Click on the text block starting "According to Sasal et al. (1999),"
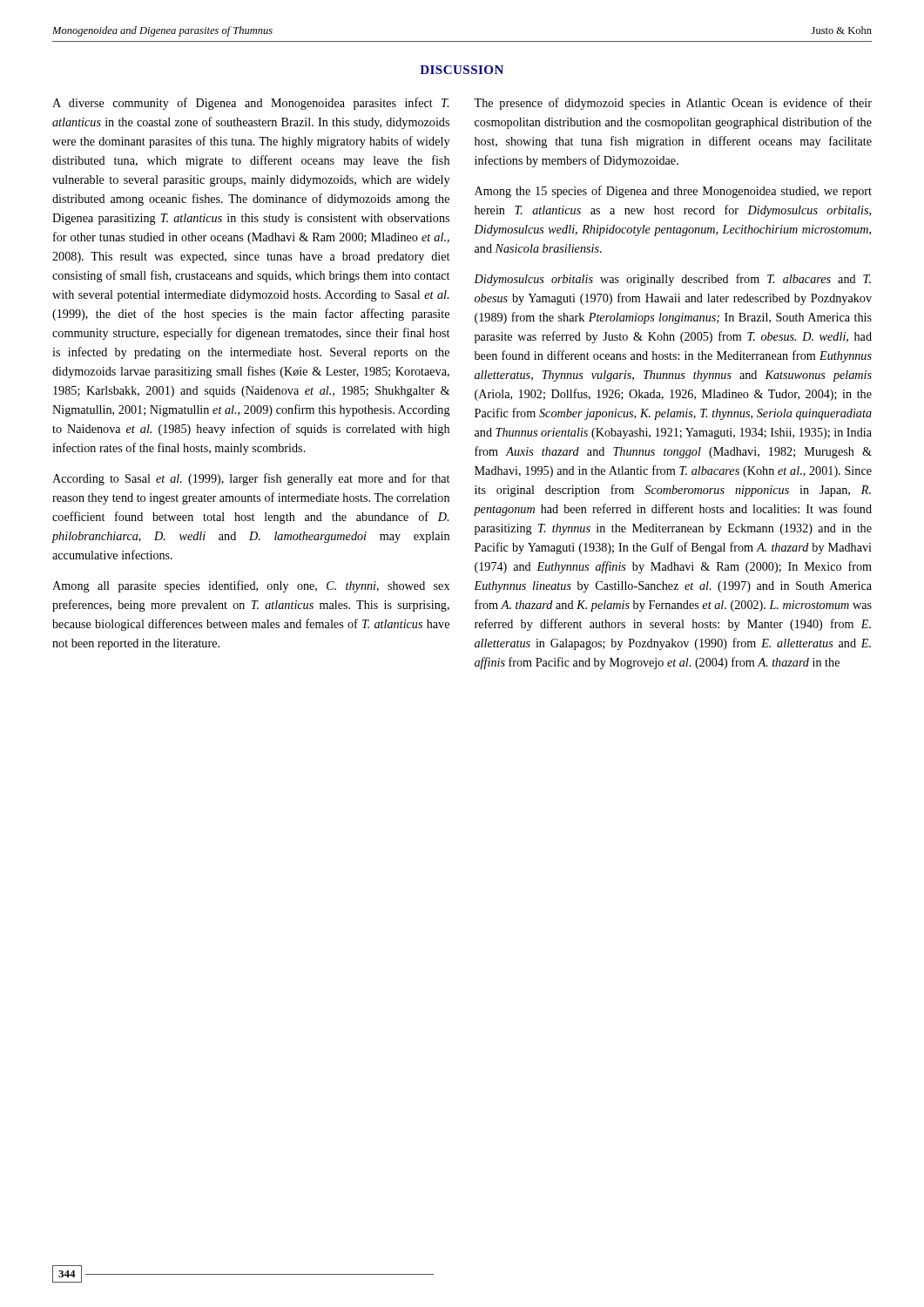 tap(251, 517)
